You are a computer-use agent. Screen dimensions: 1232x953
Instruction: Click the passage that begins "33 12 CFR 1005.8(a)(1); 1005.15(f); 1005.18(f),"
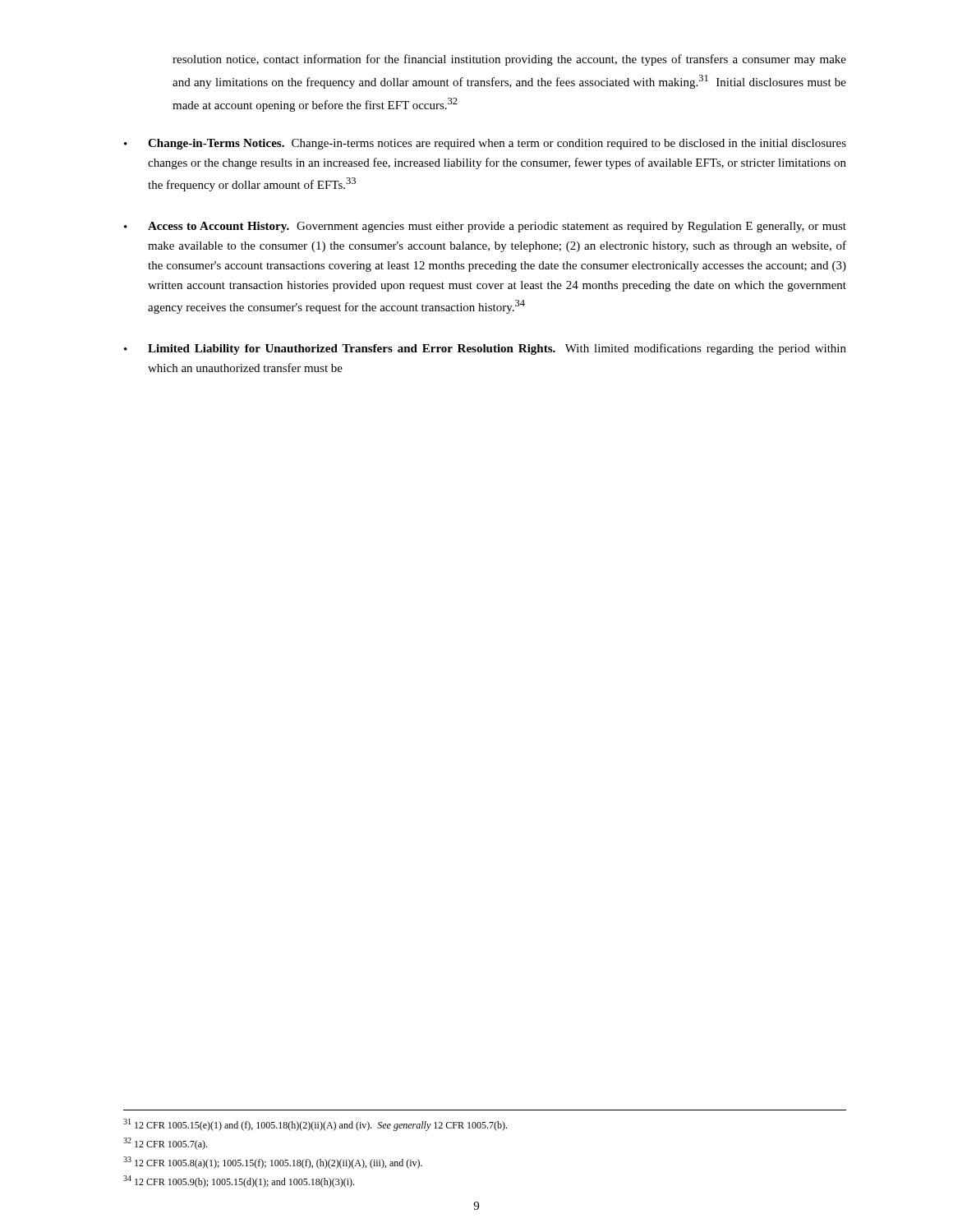coord(273,1162)
